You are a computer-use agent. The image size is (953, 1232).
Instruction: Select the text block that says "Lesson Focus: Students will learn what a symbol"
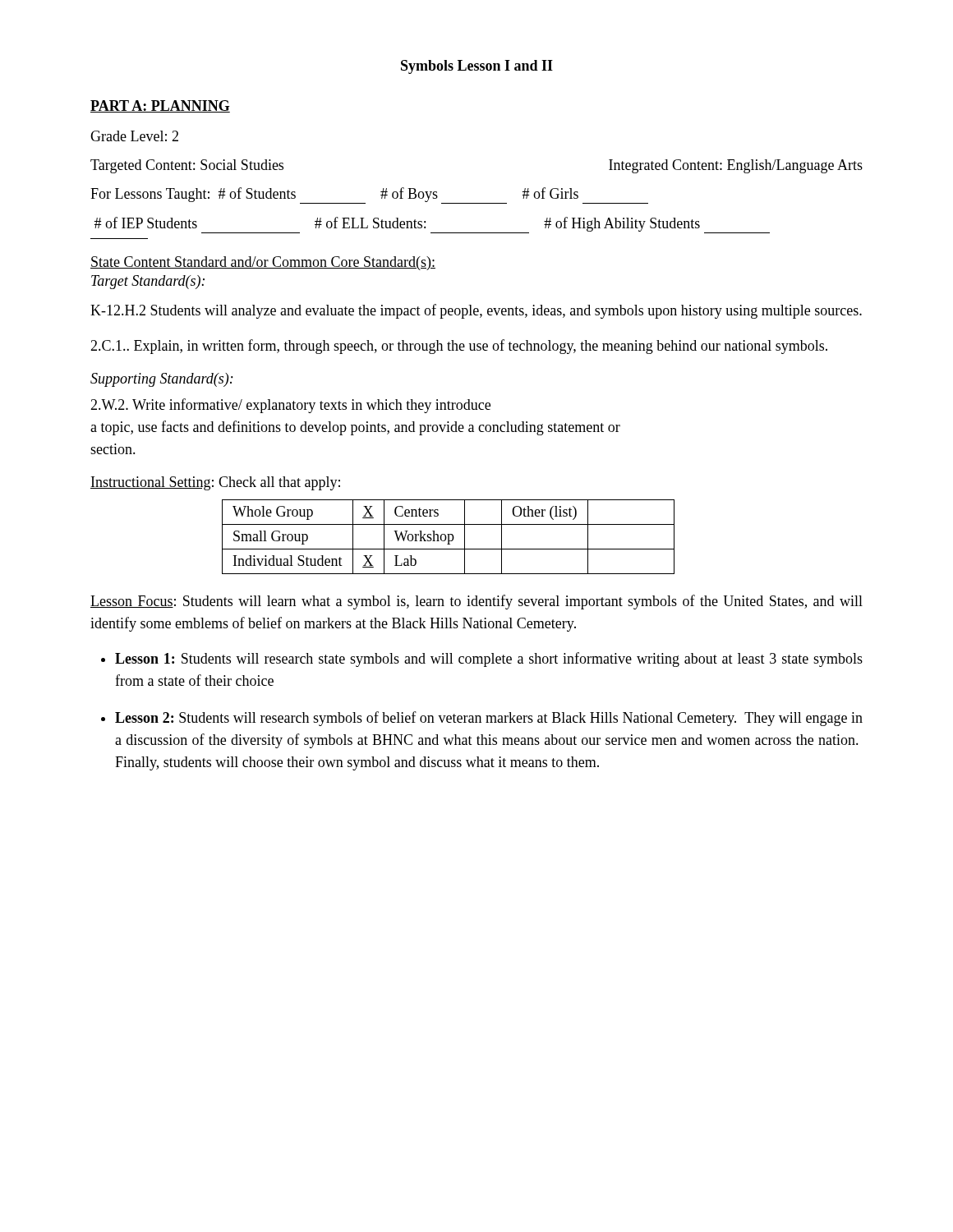pyautogui.click(x=476, y=612)
